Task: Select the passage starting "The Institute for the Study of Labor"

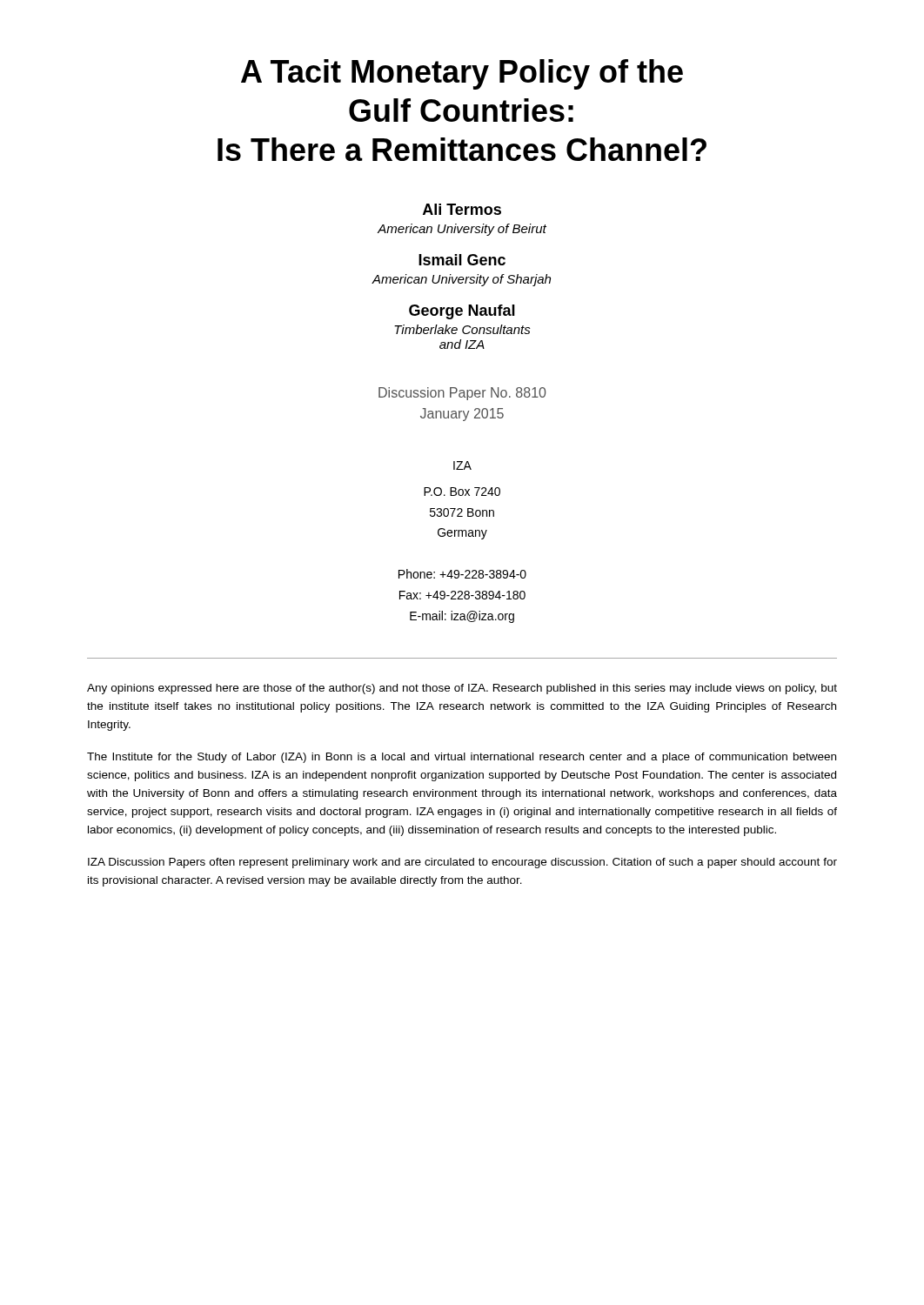Action: [462, 793]
